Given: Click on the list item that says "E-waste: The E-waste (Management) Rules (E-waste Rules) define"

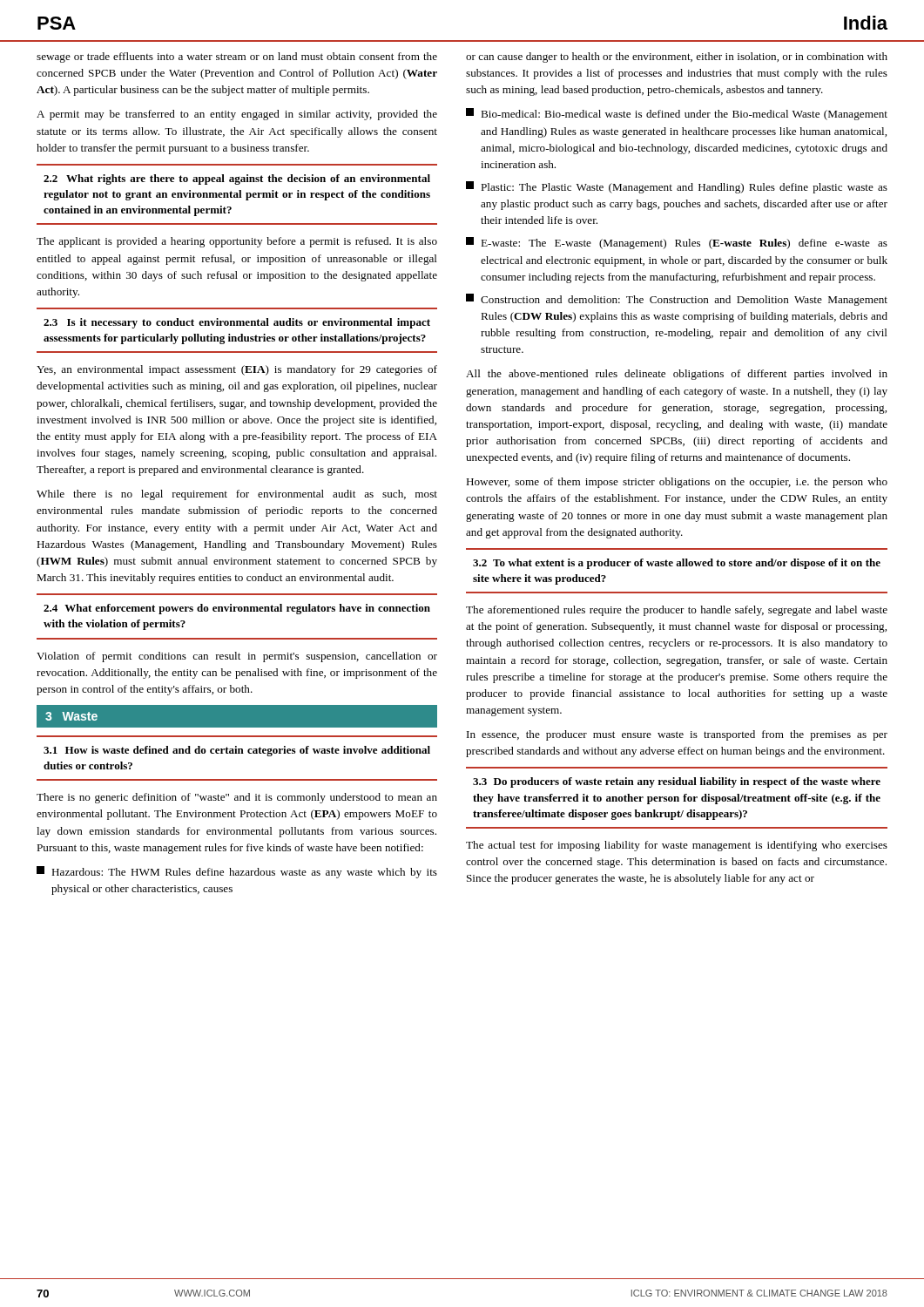Looking at the screenshot, I should point(677,260).
